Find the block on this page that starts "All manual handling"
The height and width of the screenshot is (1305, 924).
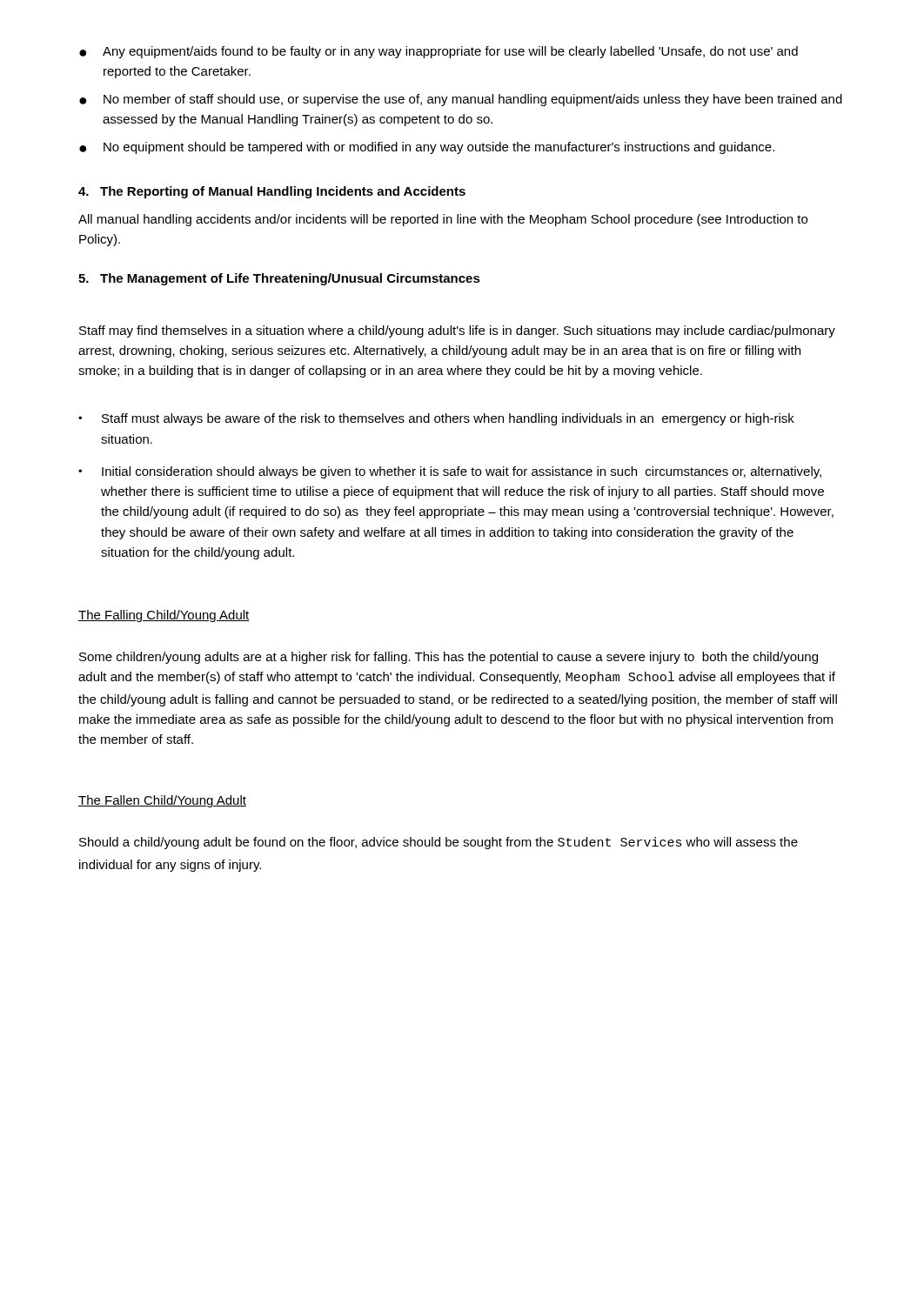tap(443, 229)
